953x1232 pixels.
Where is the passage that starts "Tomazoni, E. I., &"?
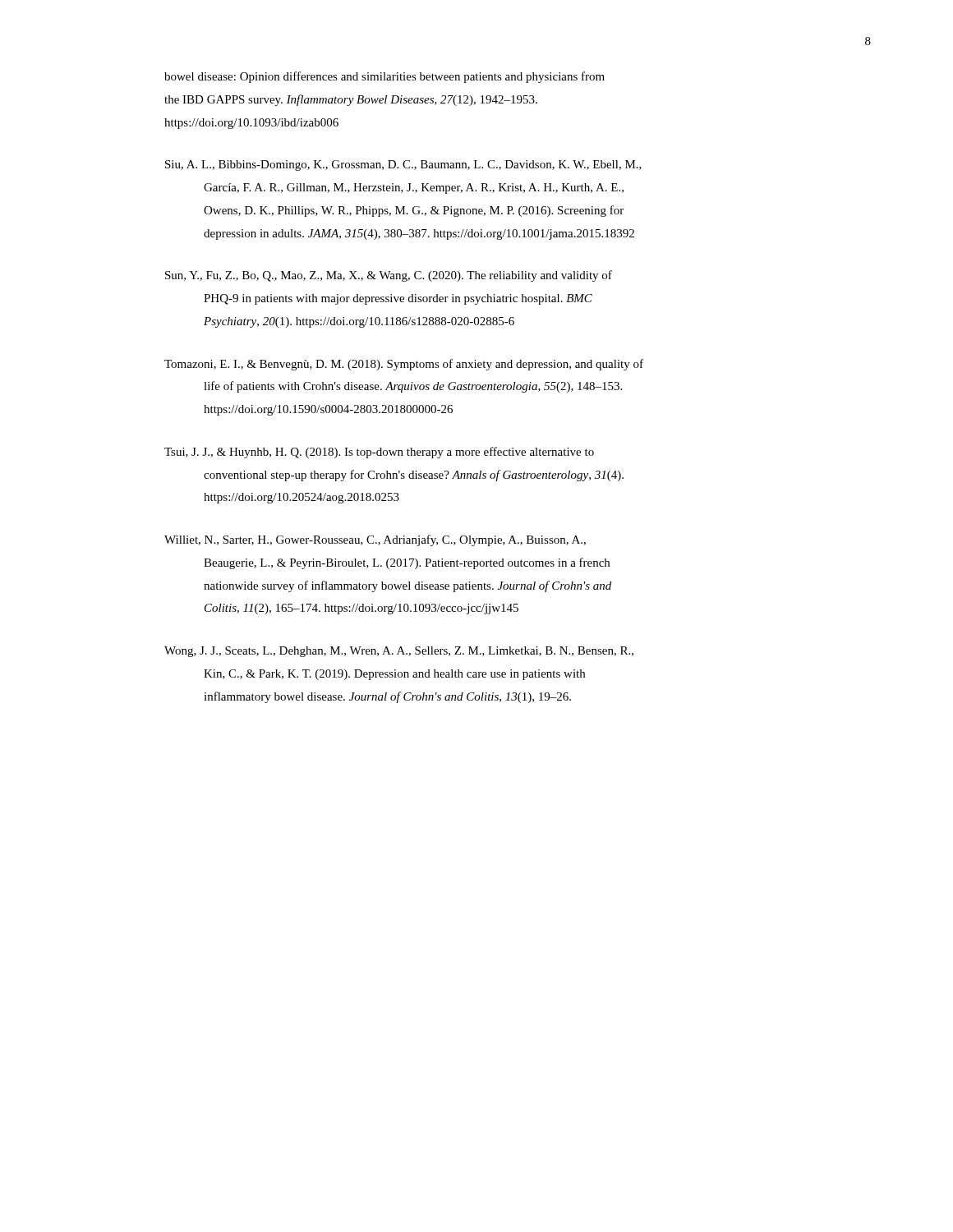coord(404,389)
